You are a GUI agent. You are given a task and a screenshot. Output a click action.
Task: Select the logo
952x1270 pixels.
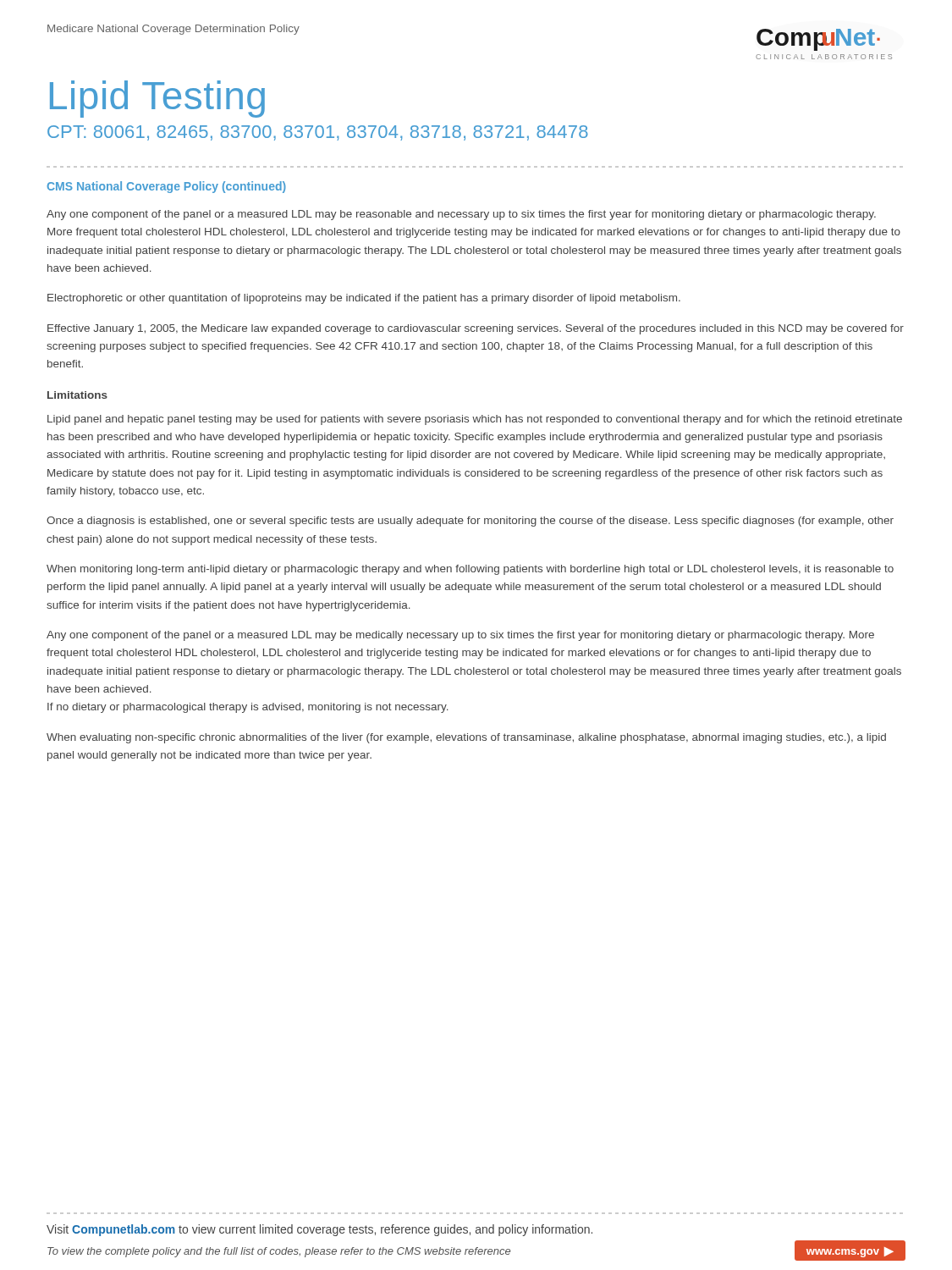(x=827, y=42)
